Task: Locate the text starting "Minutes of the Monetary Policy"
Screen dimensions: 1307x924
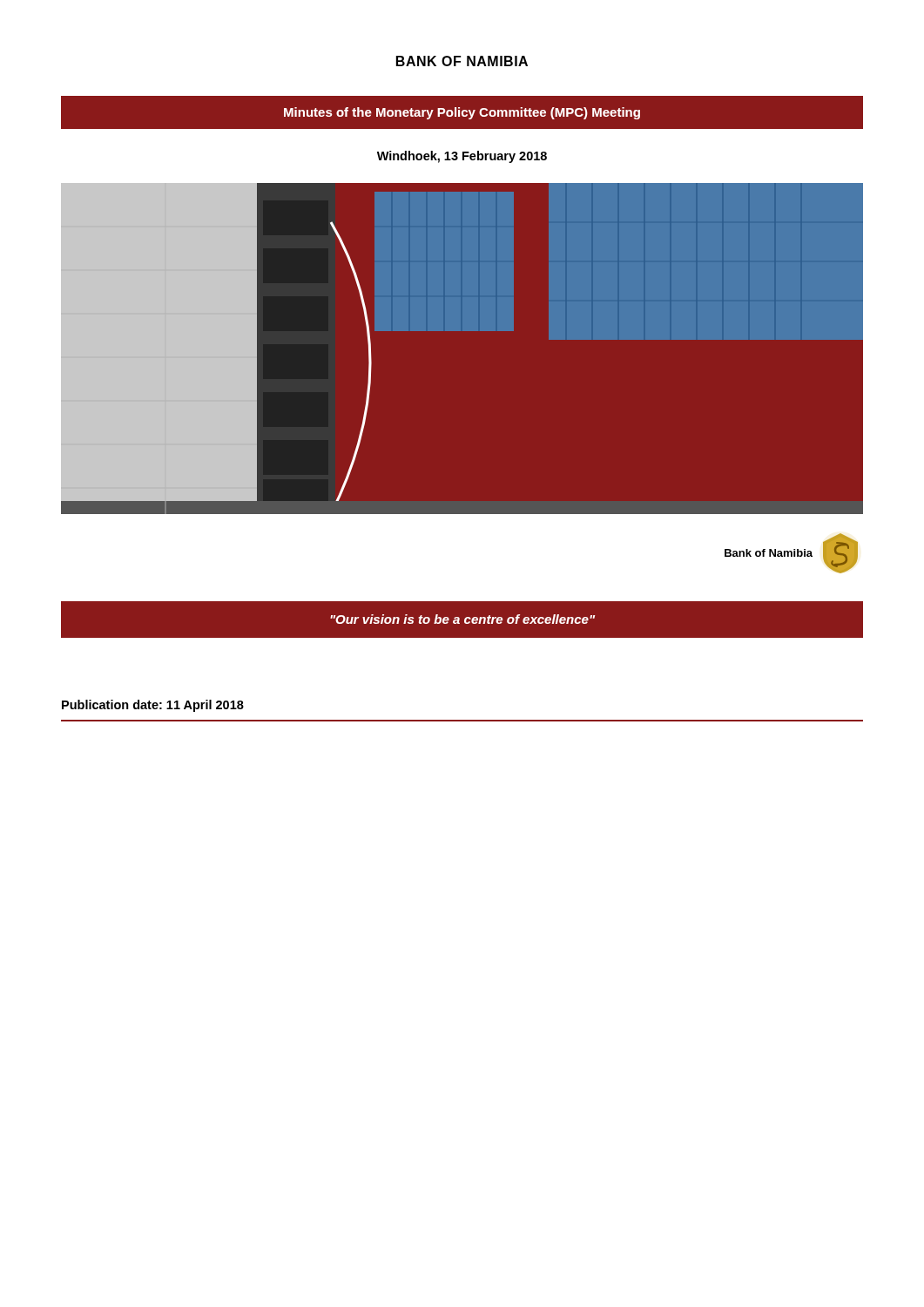Action: coord(462,112)
